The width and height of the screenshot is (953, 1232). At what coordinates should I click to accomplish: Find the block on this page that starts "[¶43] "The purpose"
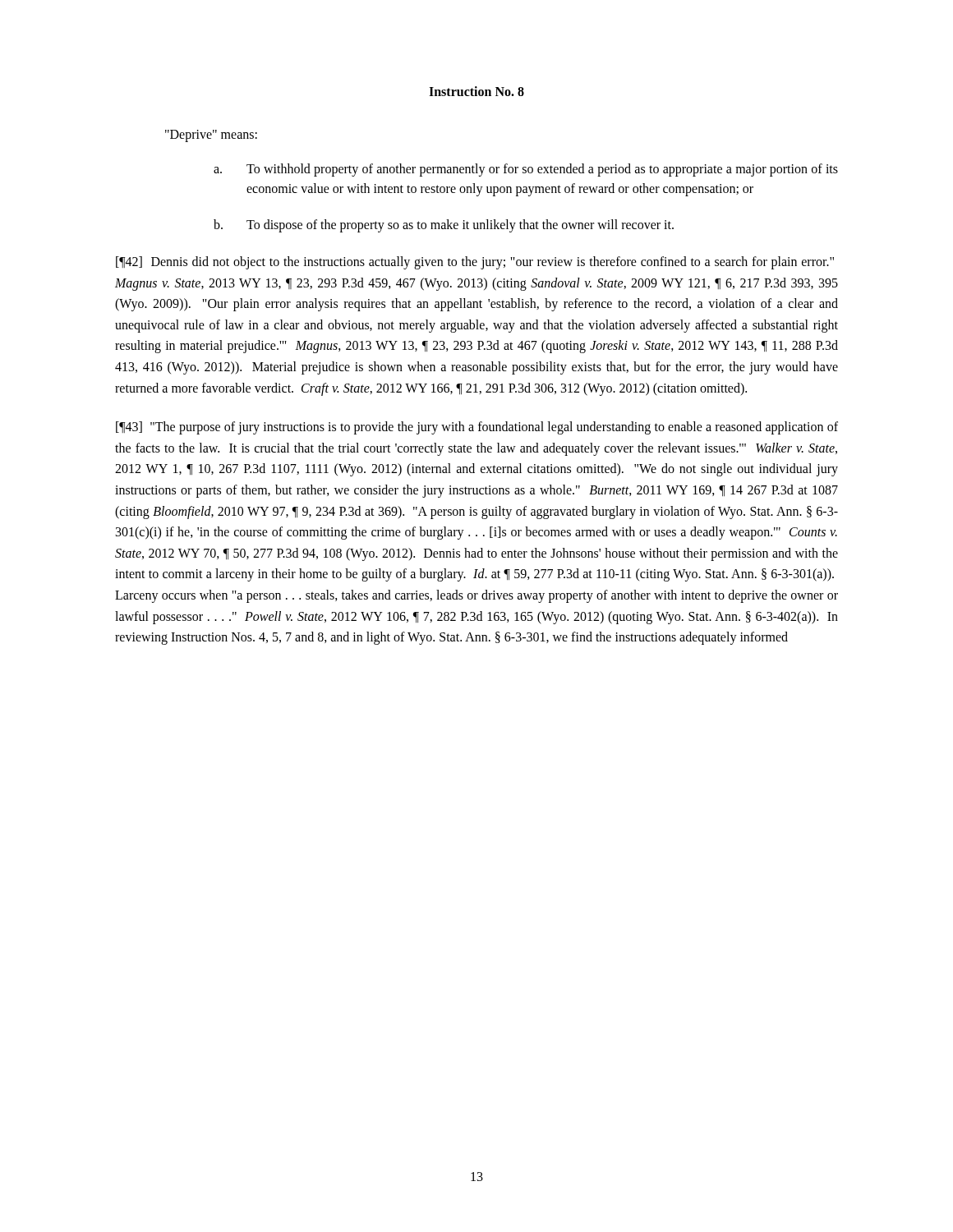coord(476,532)
